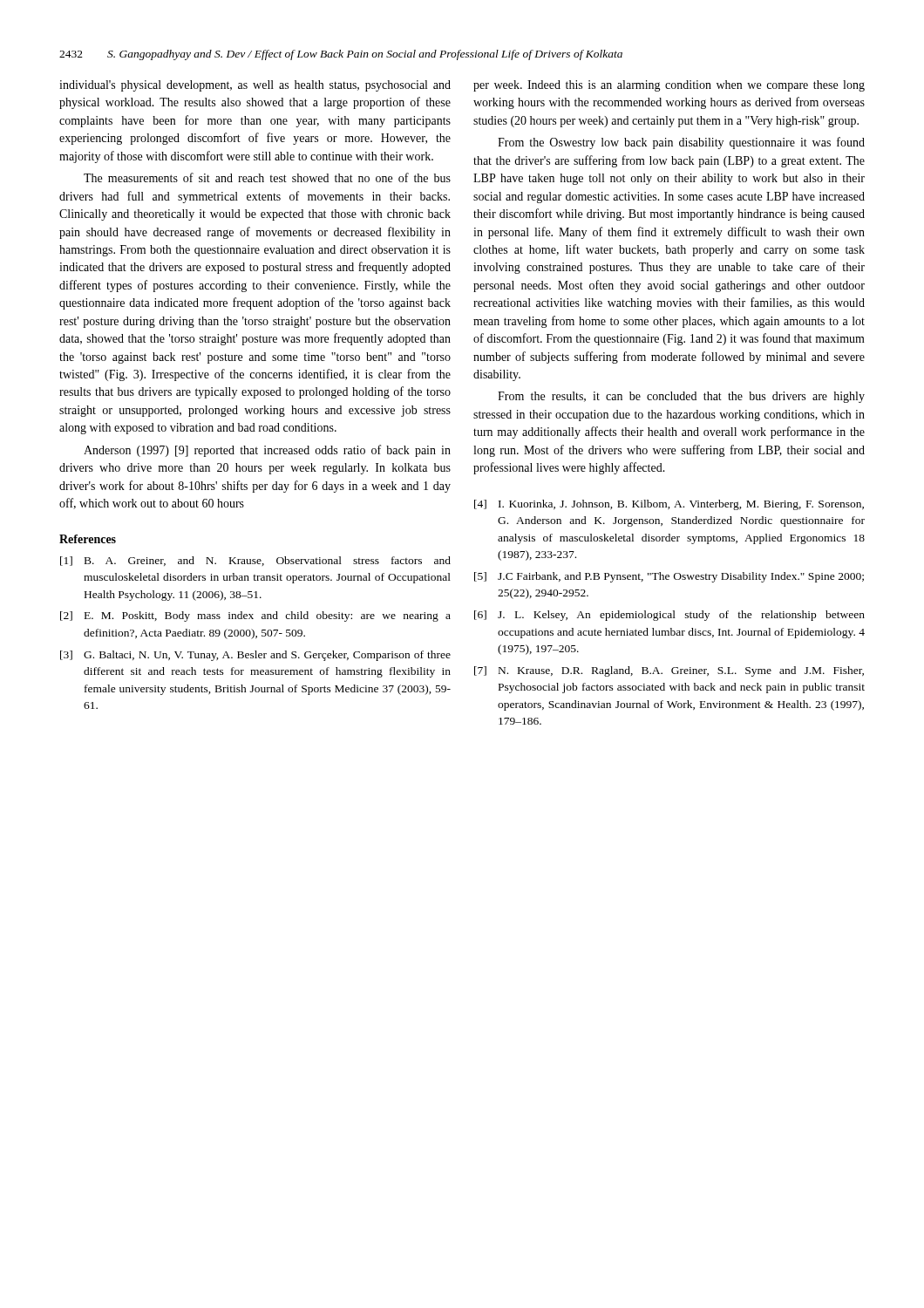Find the block on this page that starts "individual's physical development, as well as health status,"
This screenshot has height=1308, width=924.
[x=255, y=295]
